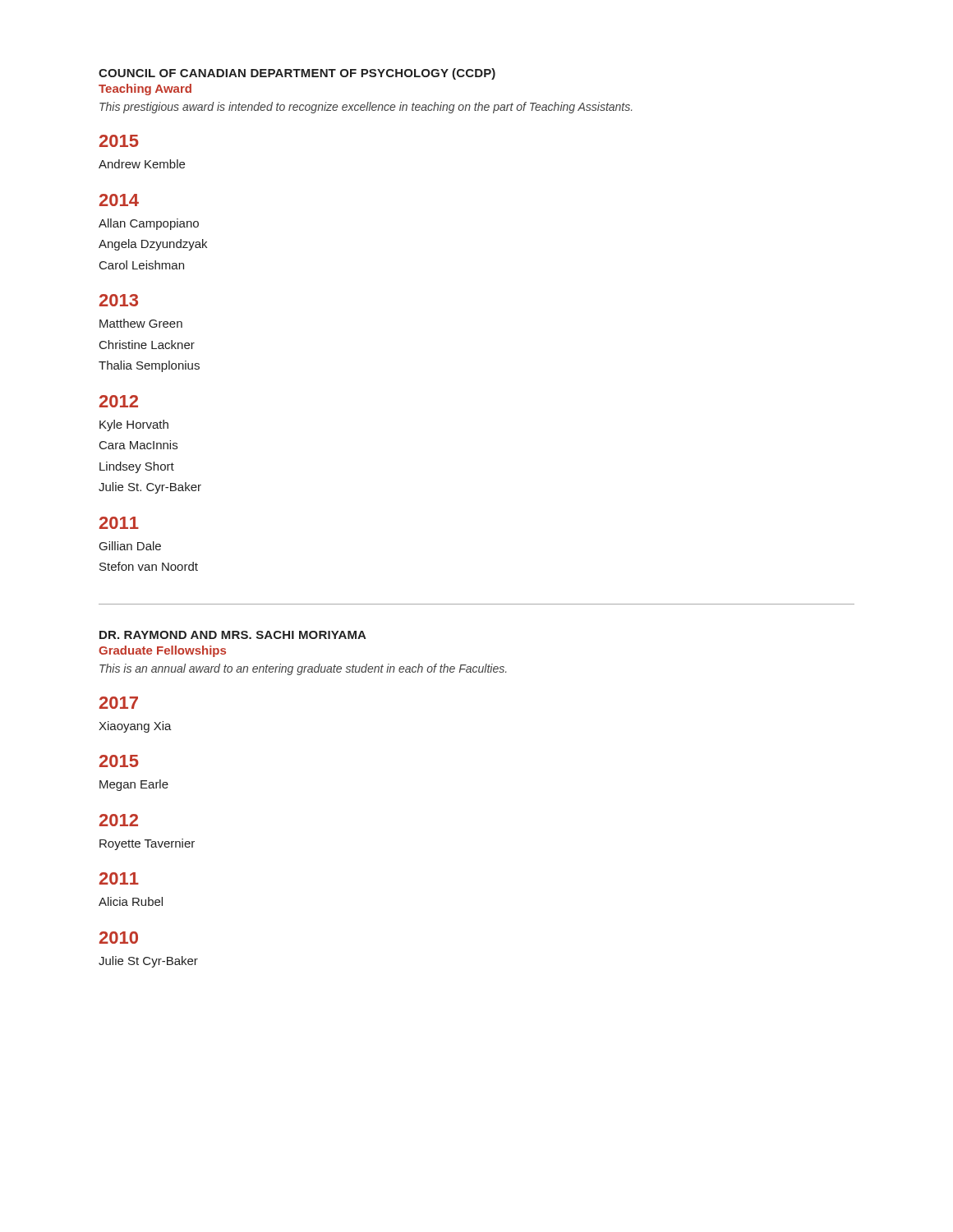Locate the block of text that opens with "Kyle Horvath Cara"
Screen dimensions: 1232x953
pos(150,455)
